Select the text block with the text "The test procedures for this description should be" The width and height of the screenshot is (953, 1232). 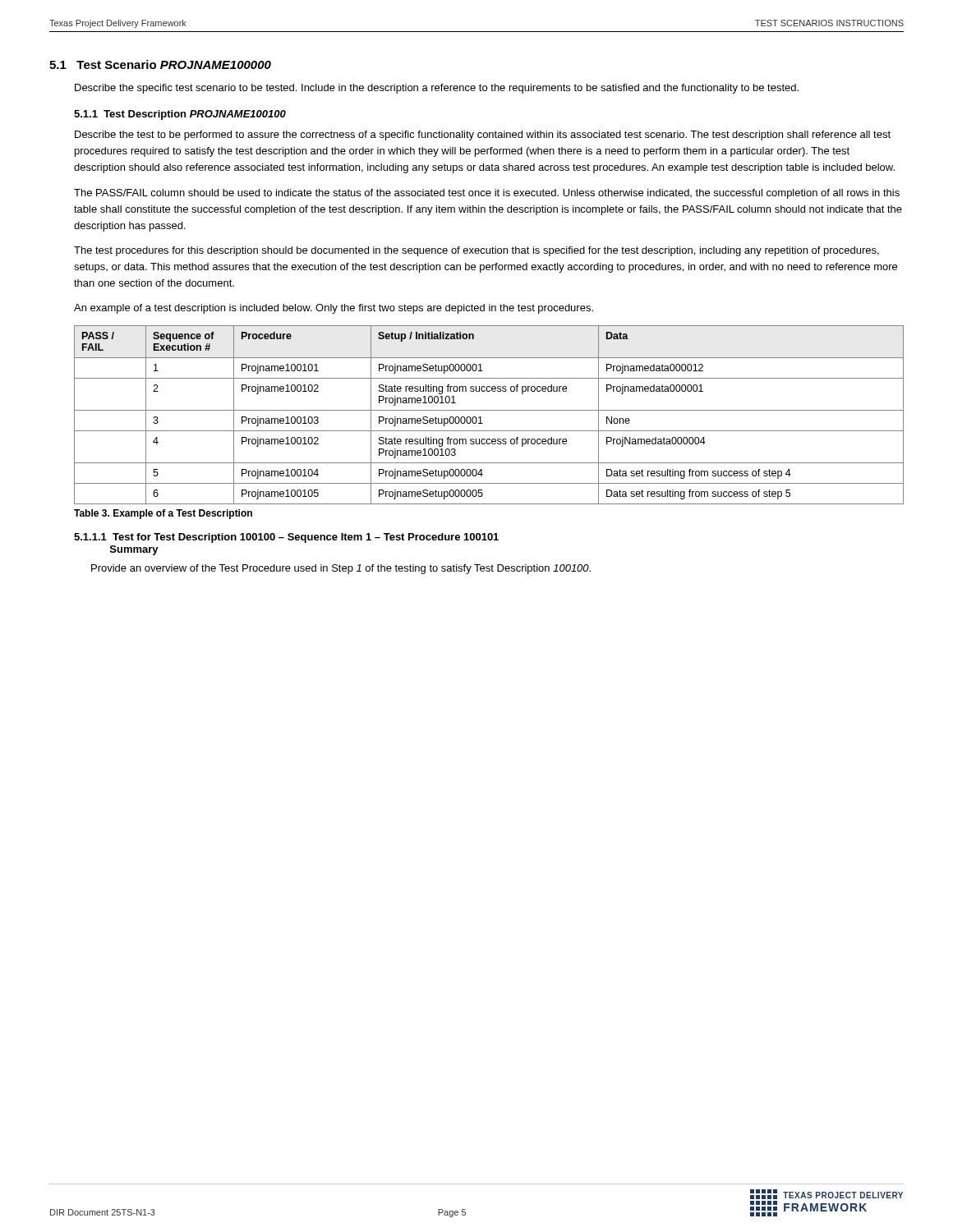click(486, 267)
